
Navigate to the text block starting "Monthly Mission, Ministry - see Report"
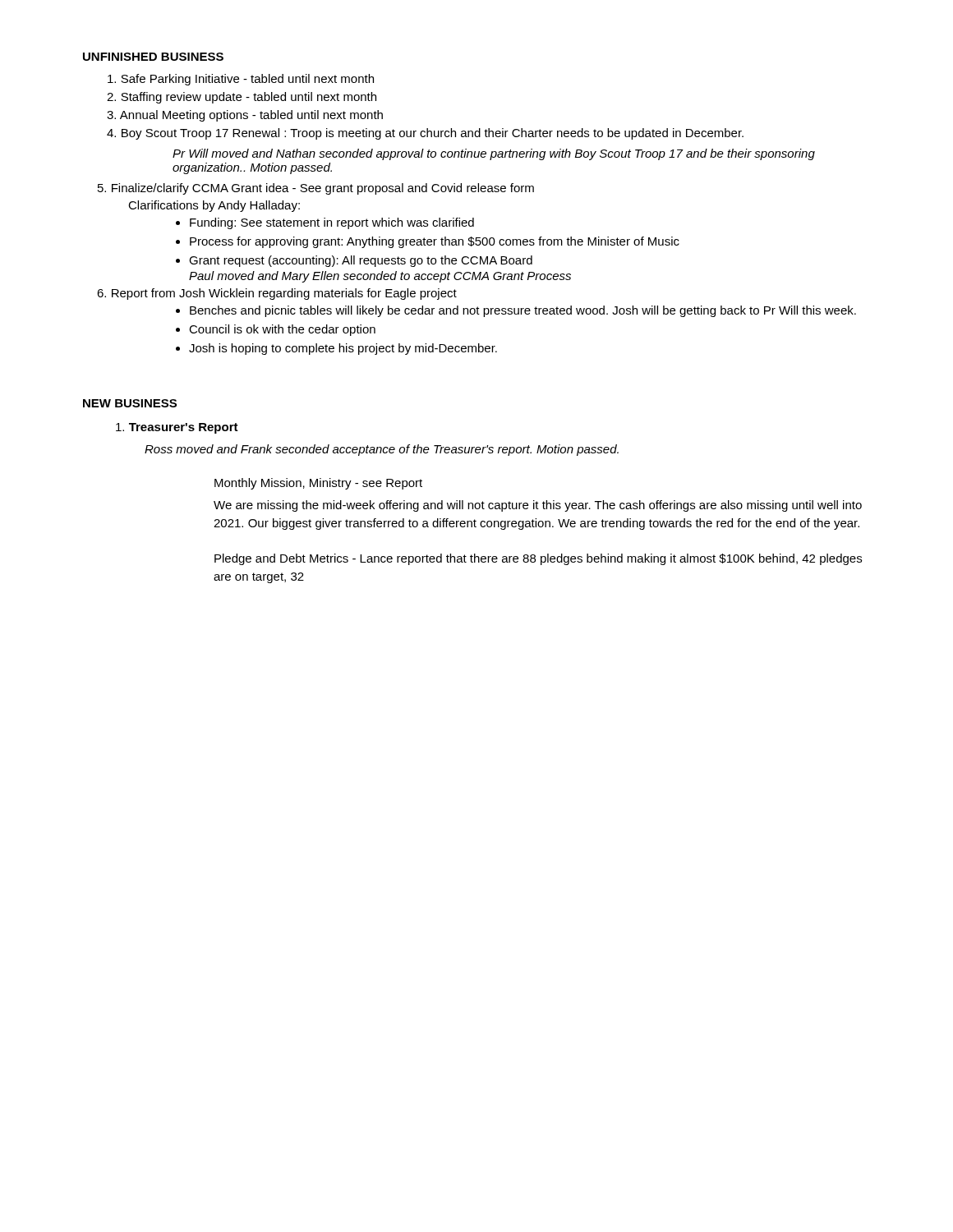318,482
